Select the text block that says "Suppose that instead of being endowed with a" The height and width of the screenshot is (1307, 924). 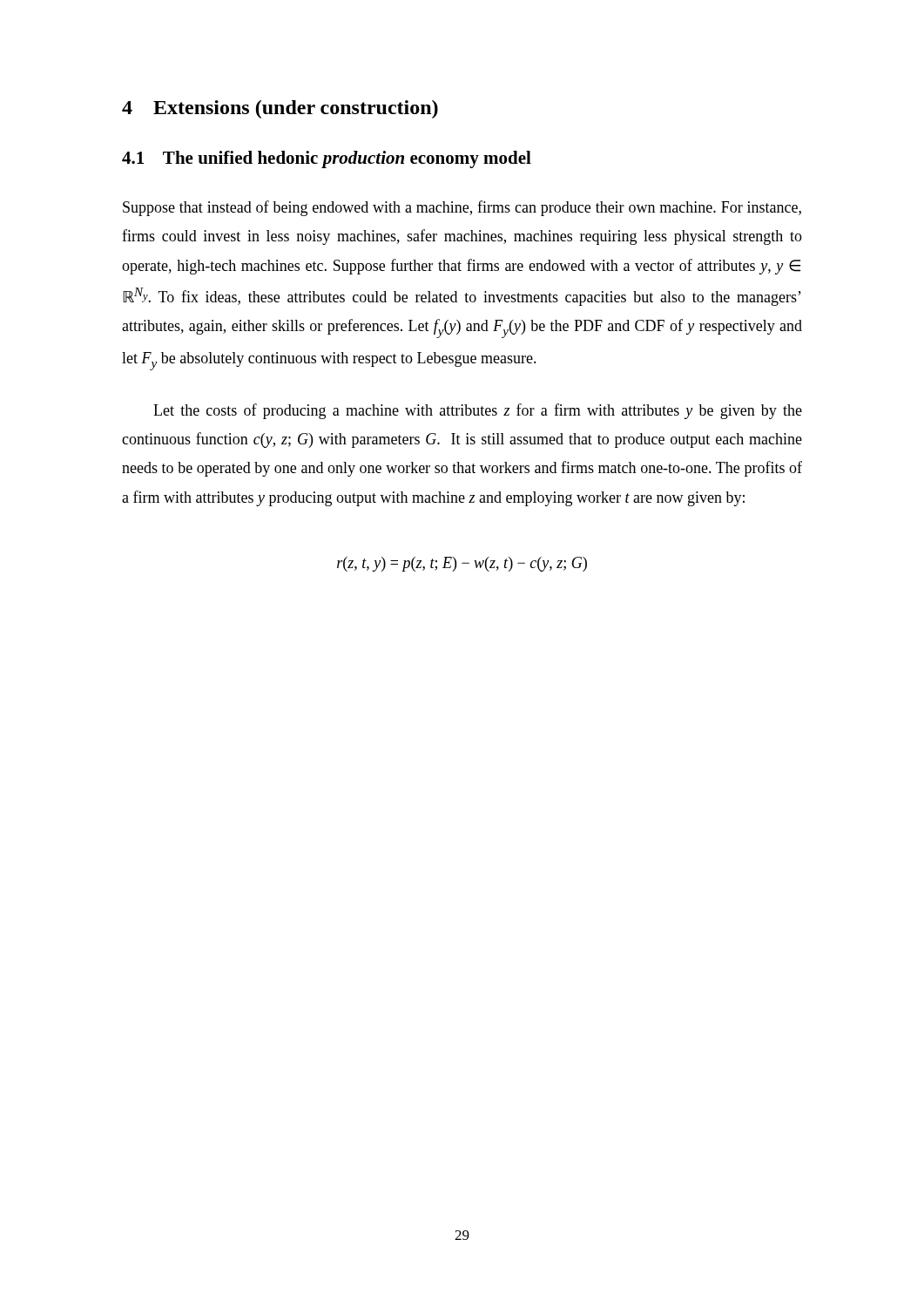tap(462, 284)
